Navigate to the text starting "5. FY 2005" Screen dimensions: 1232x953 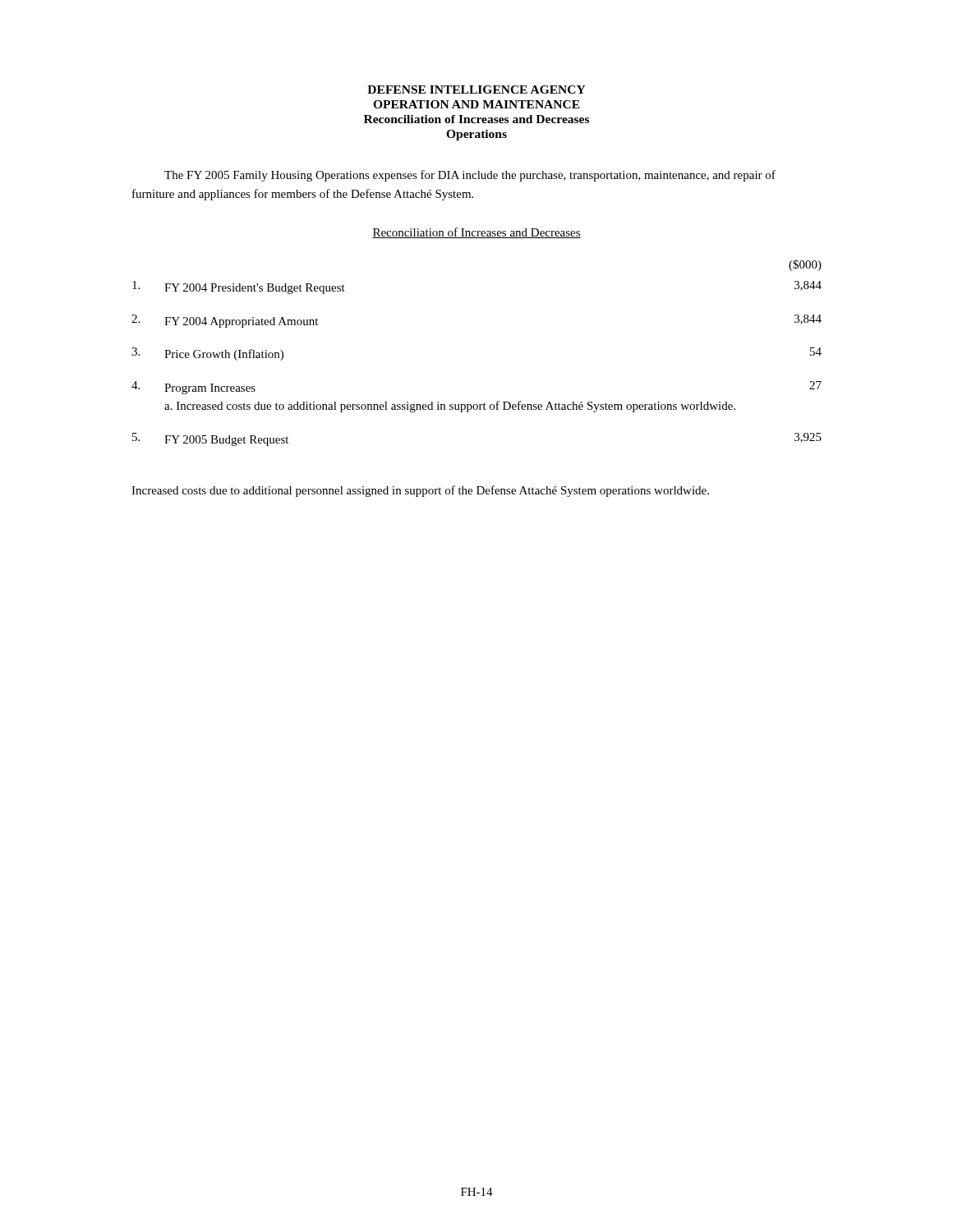(x=230, y=439)
